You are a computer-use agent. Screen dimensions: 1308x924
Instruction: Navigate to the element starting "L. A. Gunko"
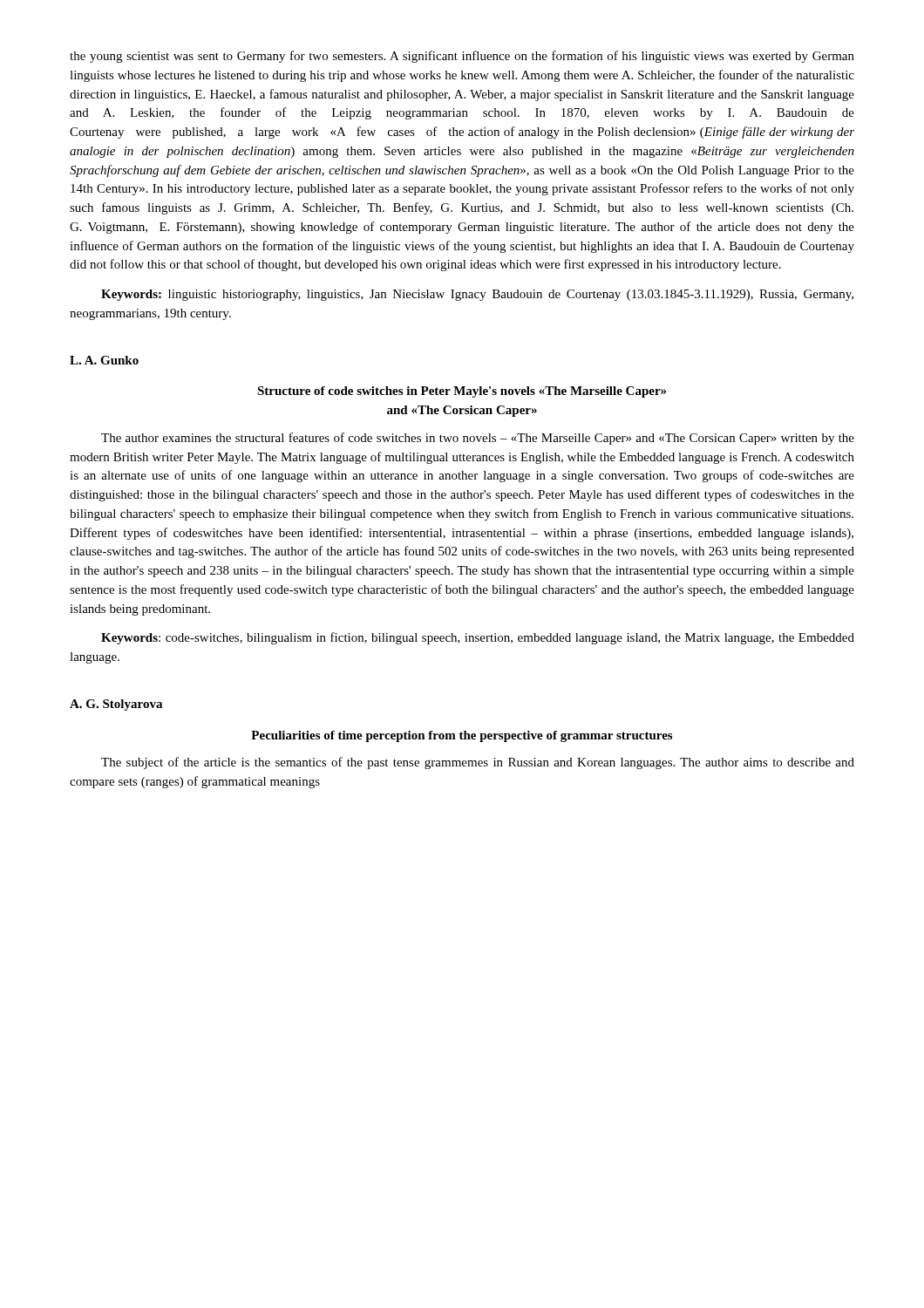(104, 360)
